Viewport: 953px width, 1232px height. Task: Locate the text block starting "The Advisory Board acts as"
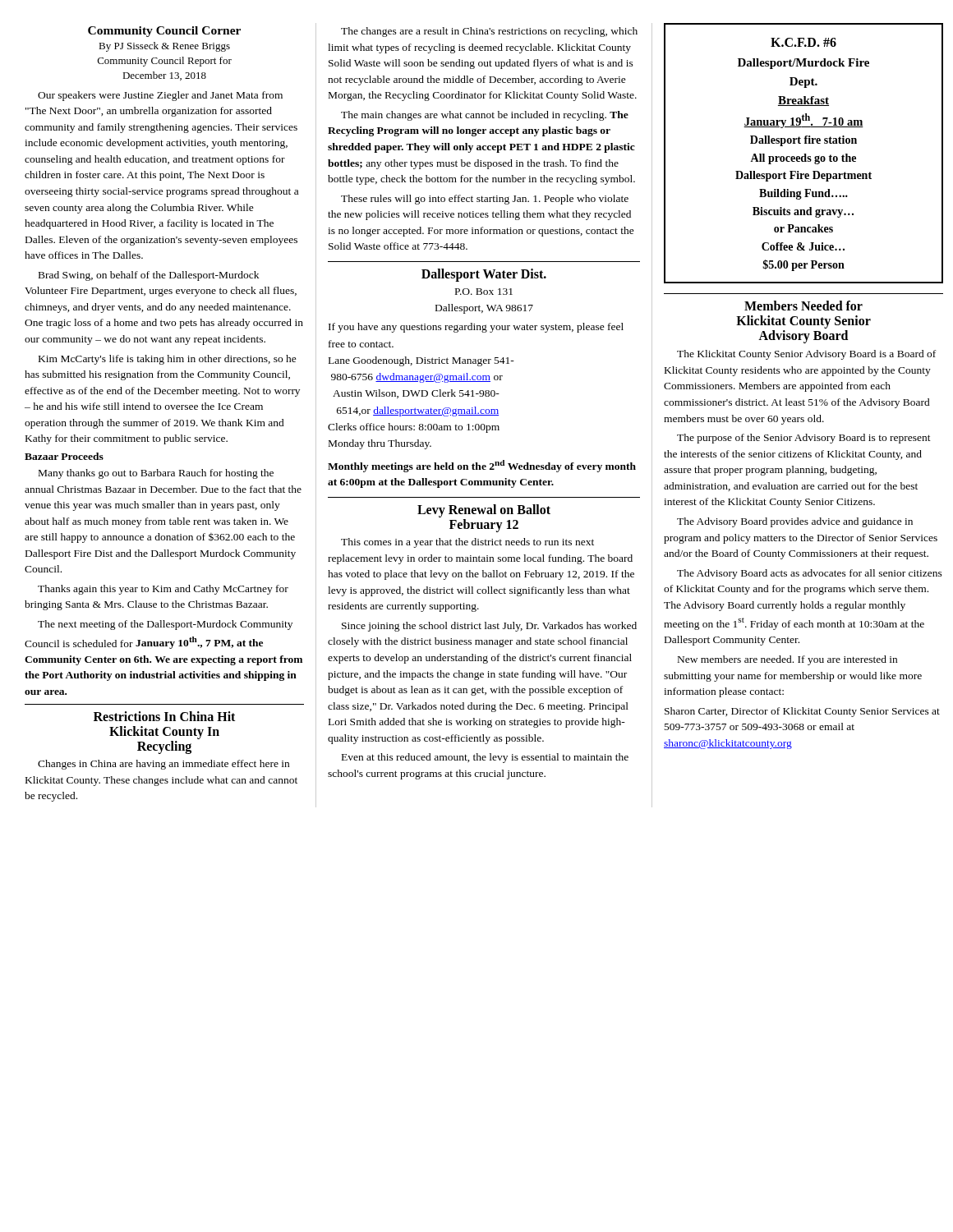(x=804, y=606)
